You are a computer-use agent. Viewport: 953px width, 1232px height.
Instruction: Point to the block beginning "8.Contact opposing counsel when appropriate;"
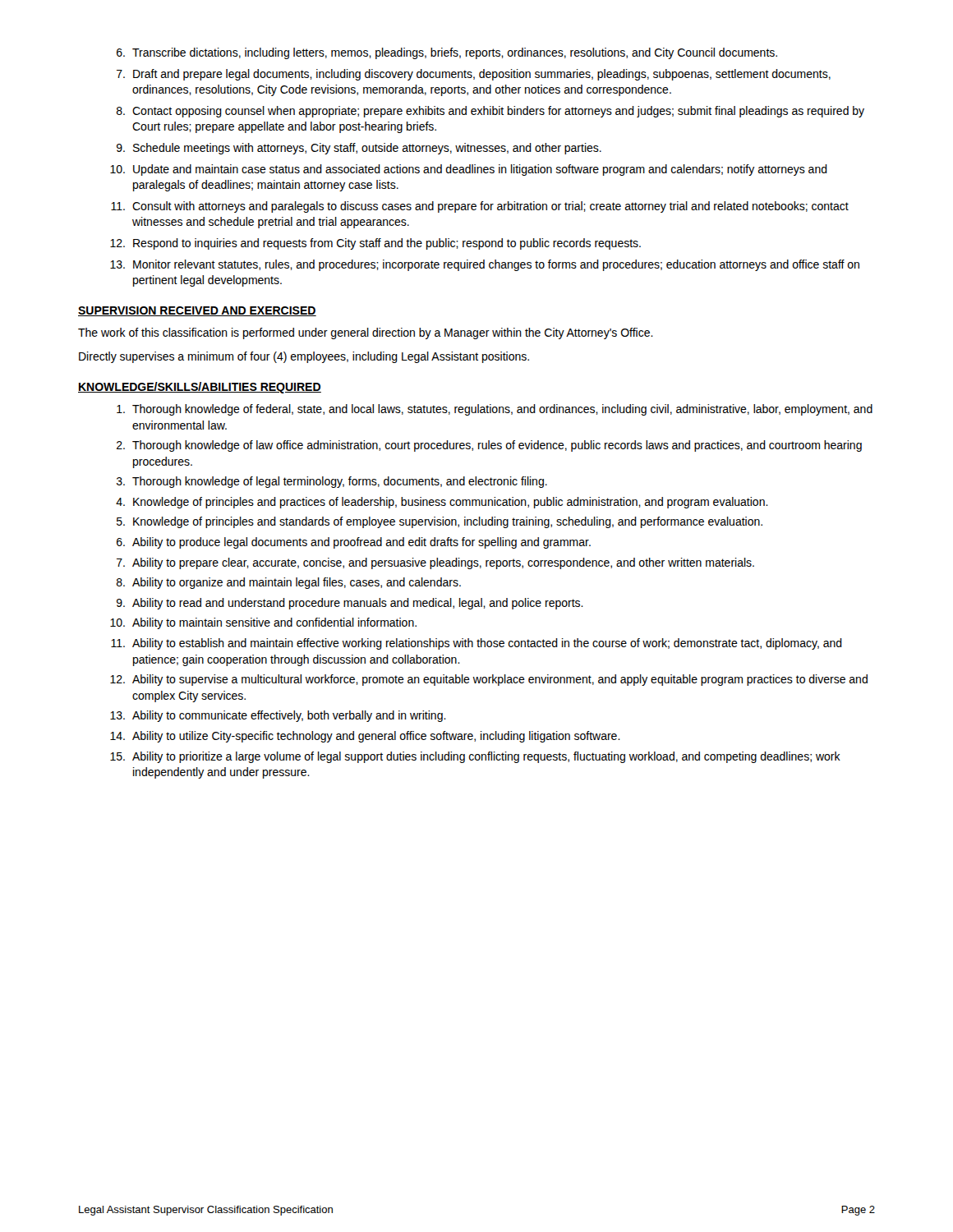(489, 119)
